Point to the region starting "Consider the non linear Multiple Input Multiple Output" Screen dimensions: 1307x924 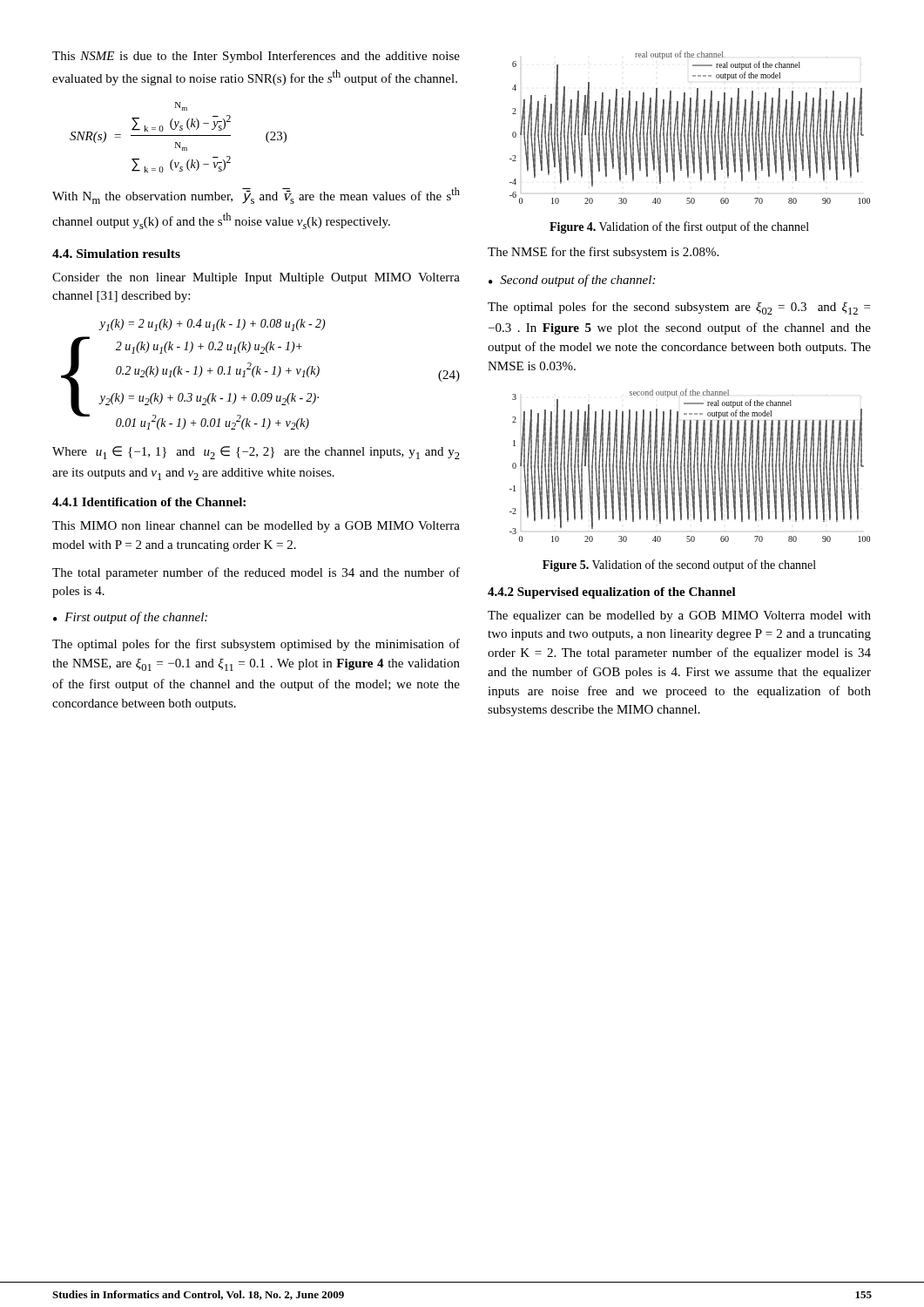pyautogui.click(x=256, y=286)
